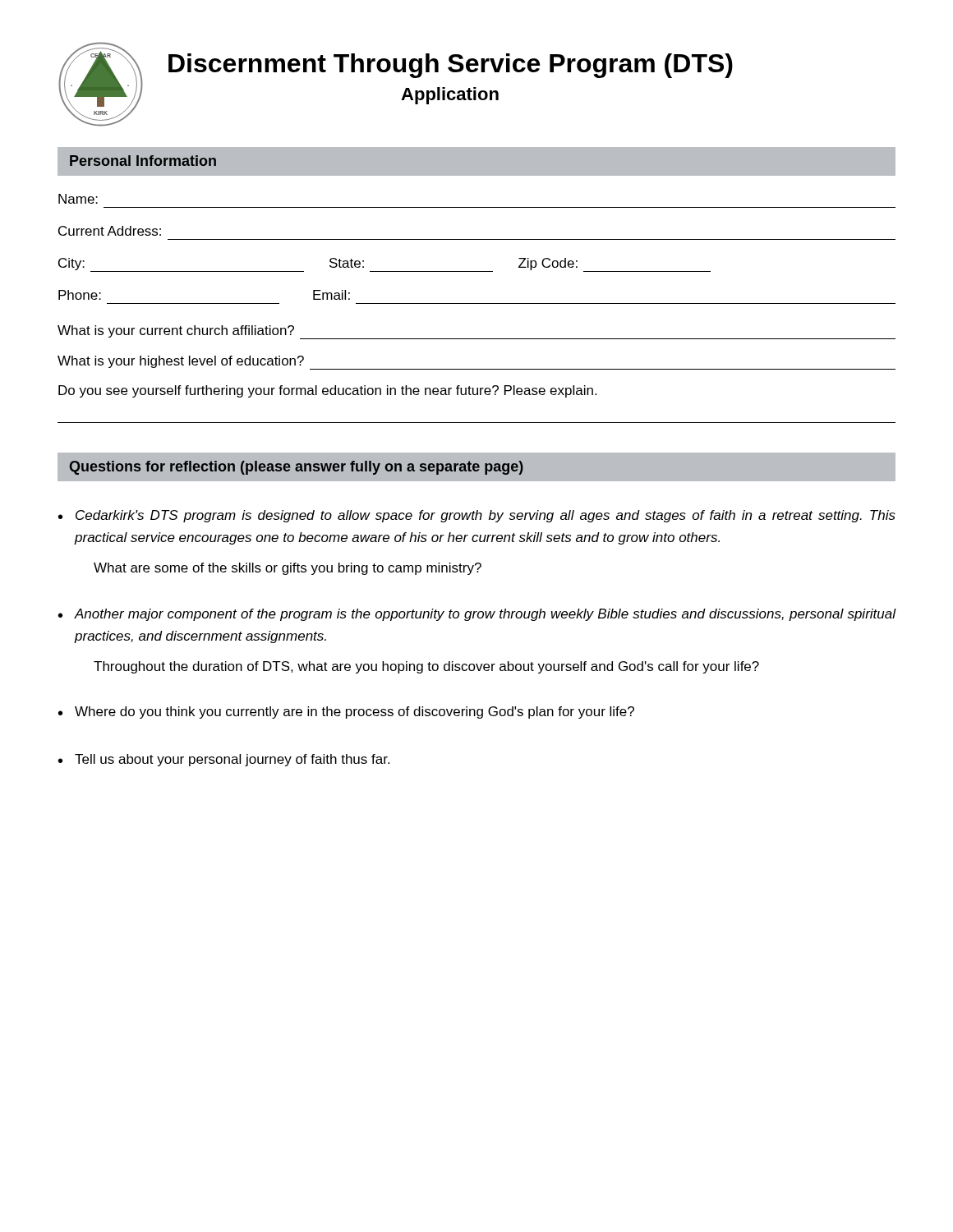The width and height of the screenshot is (953, 1232).
Task: Find the list item containing "• Tell us"
Action: tap(224, 760)
